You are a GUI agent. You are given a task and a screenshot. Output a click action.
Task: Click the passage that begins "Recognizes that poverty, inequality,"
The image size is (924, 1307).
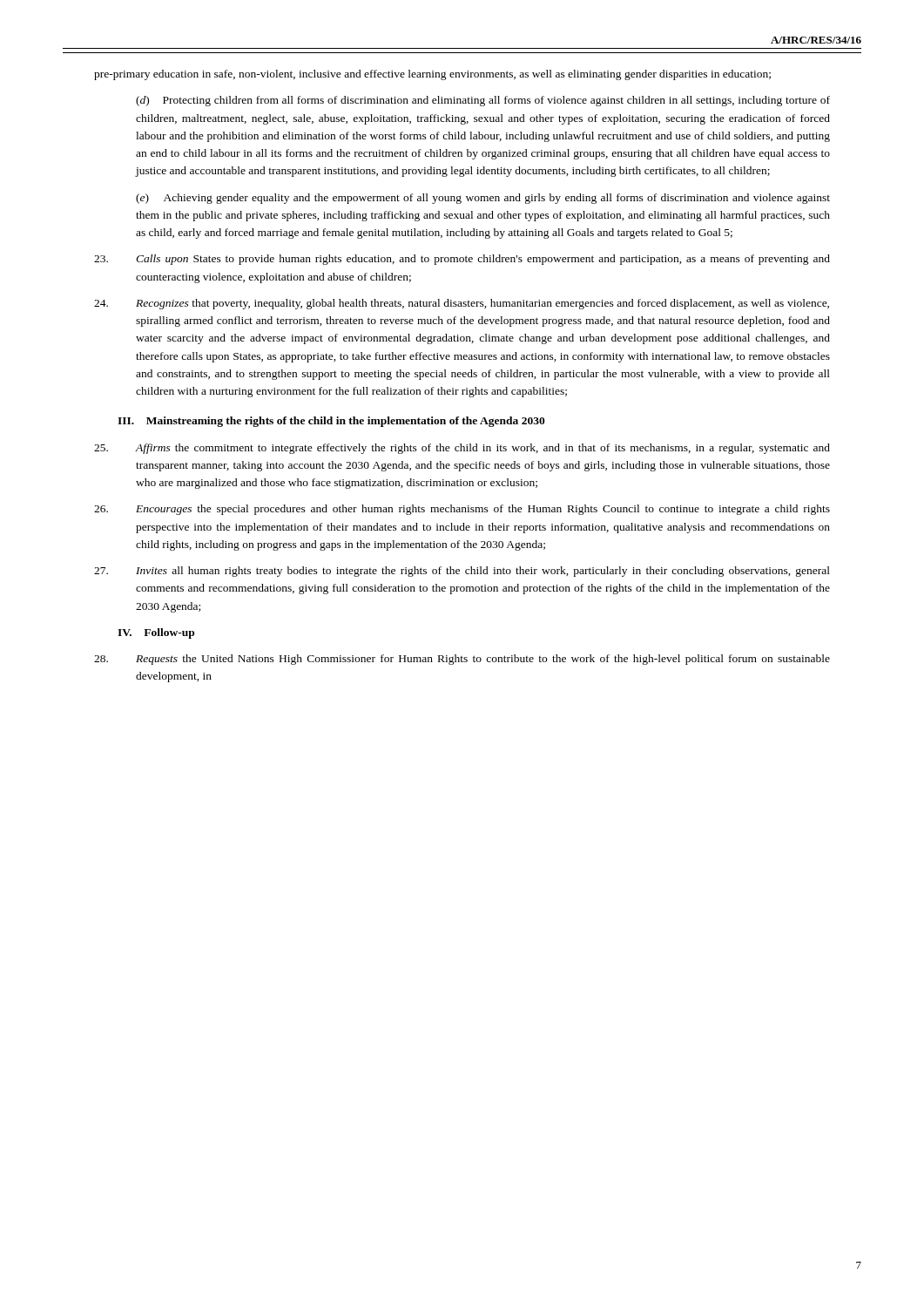[x=462, y=347]
